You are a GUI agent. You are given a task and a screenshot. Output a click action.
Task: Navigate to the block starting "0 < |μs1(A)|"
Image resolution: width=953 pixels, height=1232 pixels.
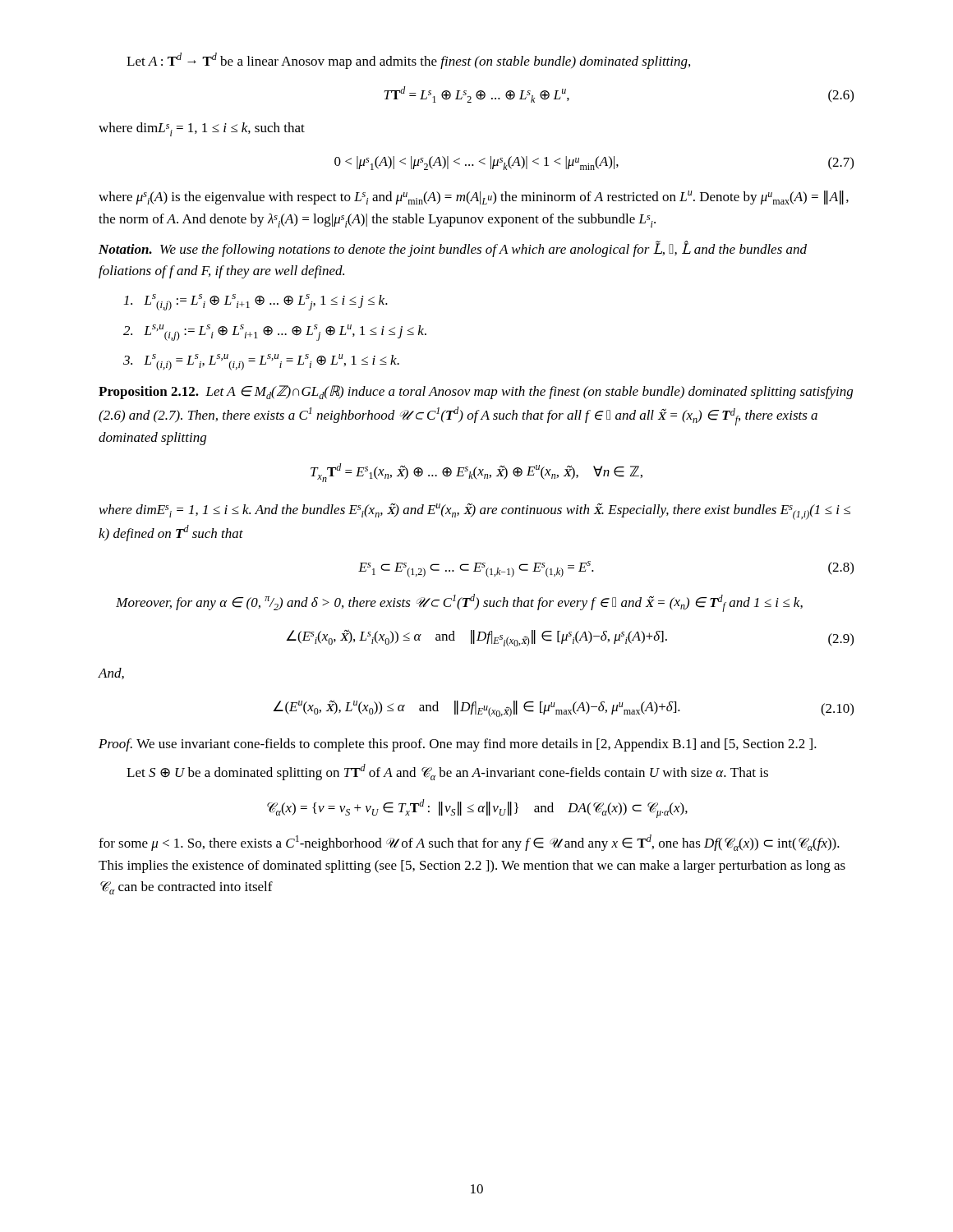point(476,162)
